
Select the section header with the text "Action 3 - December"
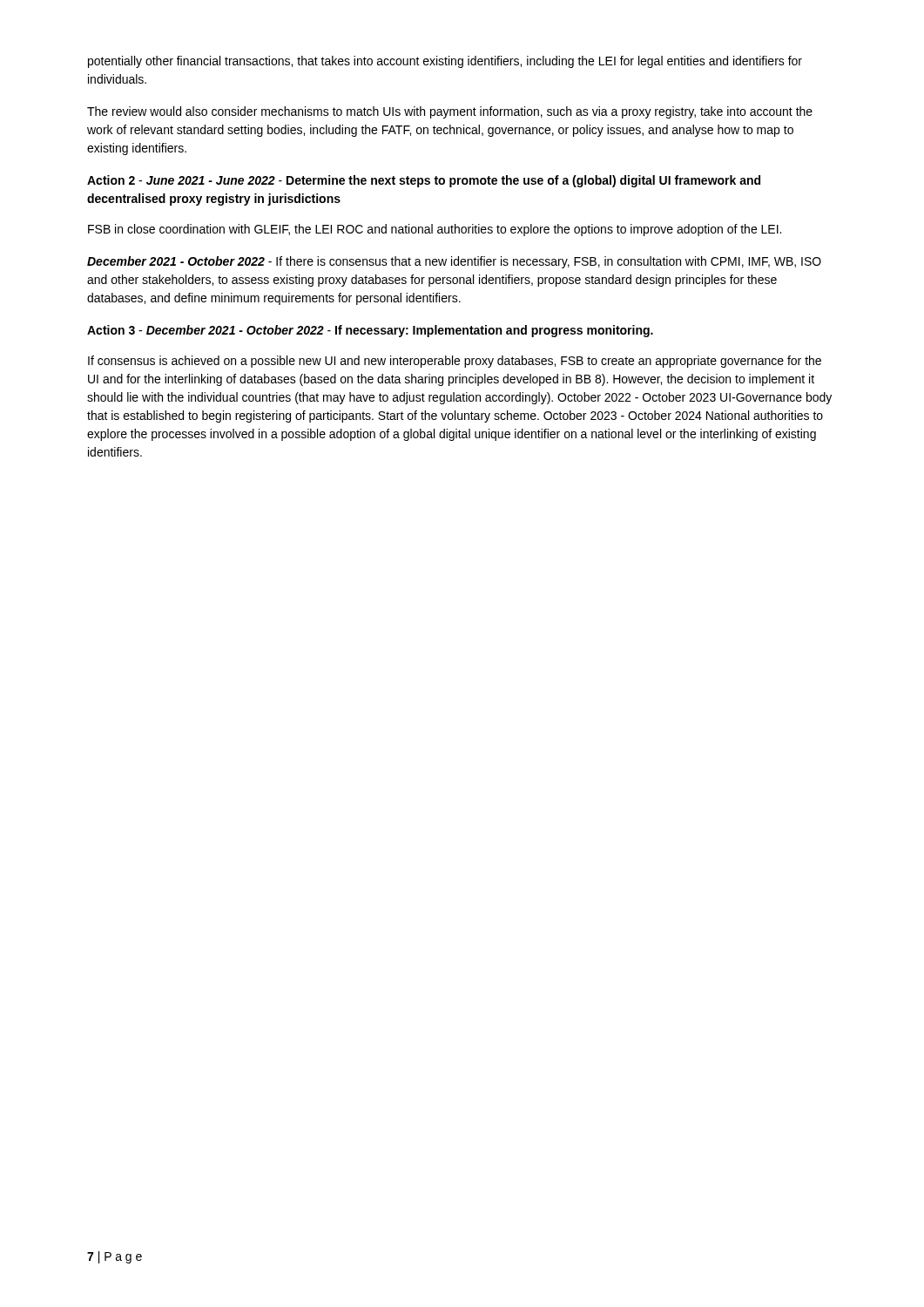(x=370, y=330)
